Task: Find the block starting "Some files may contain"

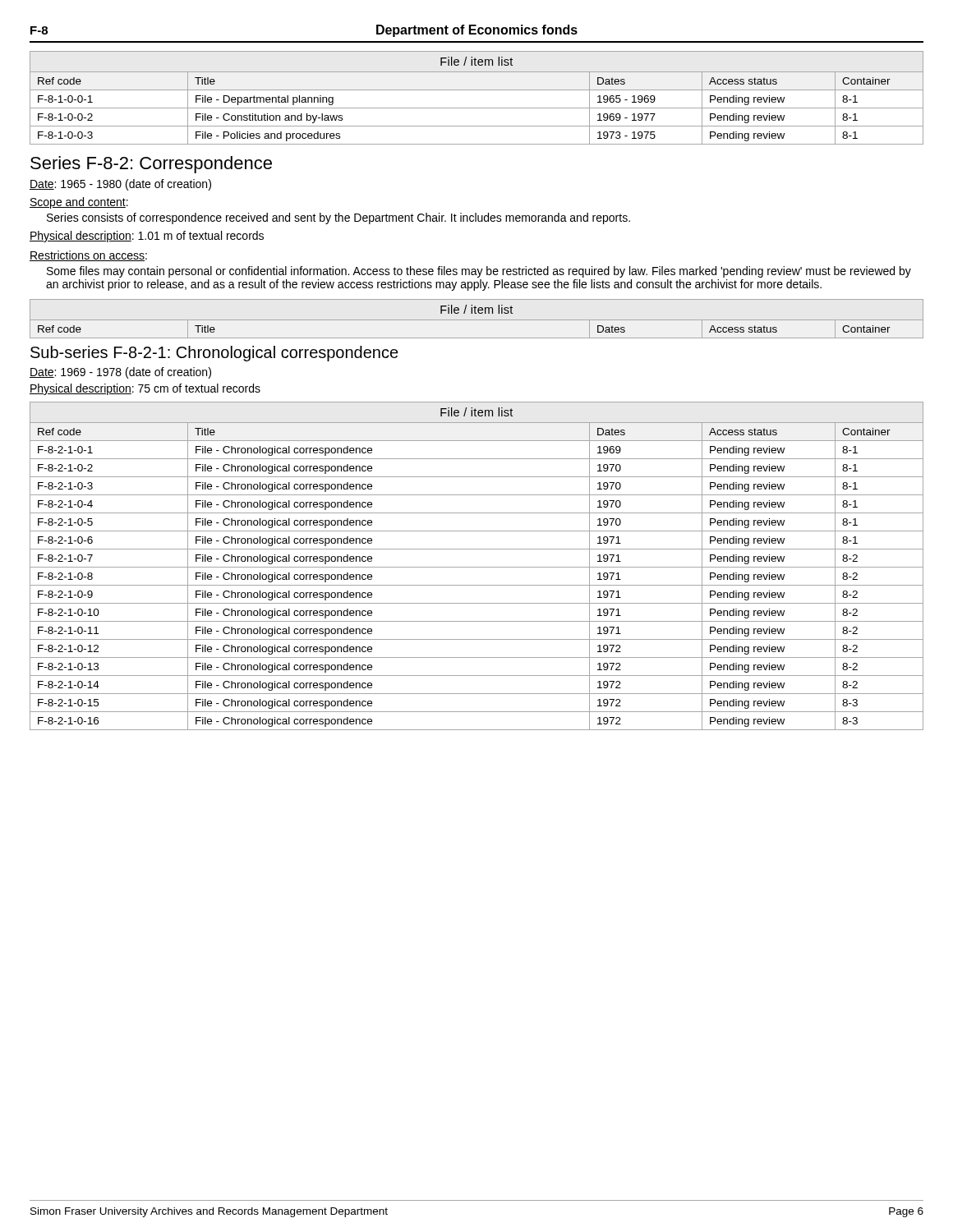Action: click(x=478, y=278)
